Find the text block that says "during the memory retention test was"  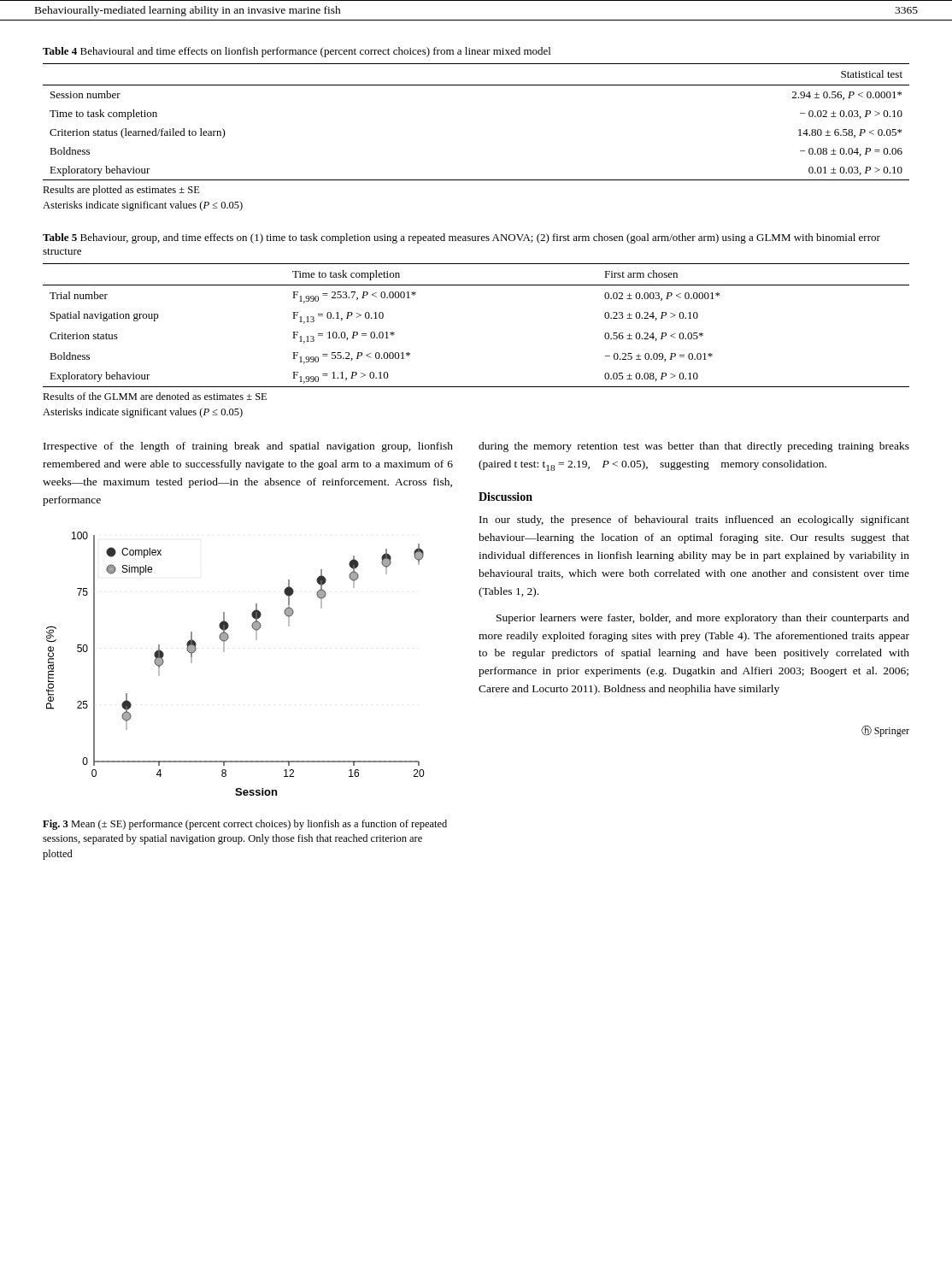pyautogui.click(x=694, y=456)
